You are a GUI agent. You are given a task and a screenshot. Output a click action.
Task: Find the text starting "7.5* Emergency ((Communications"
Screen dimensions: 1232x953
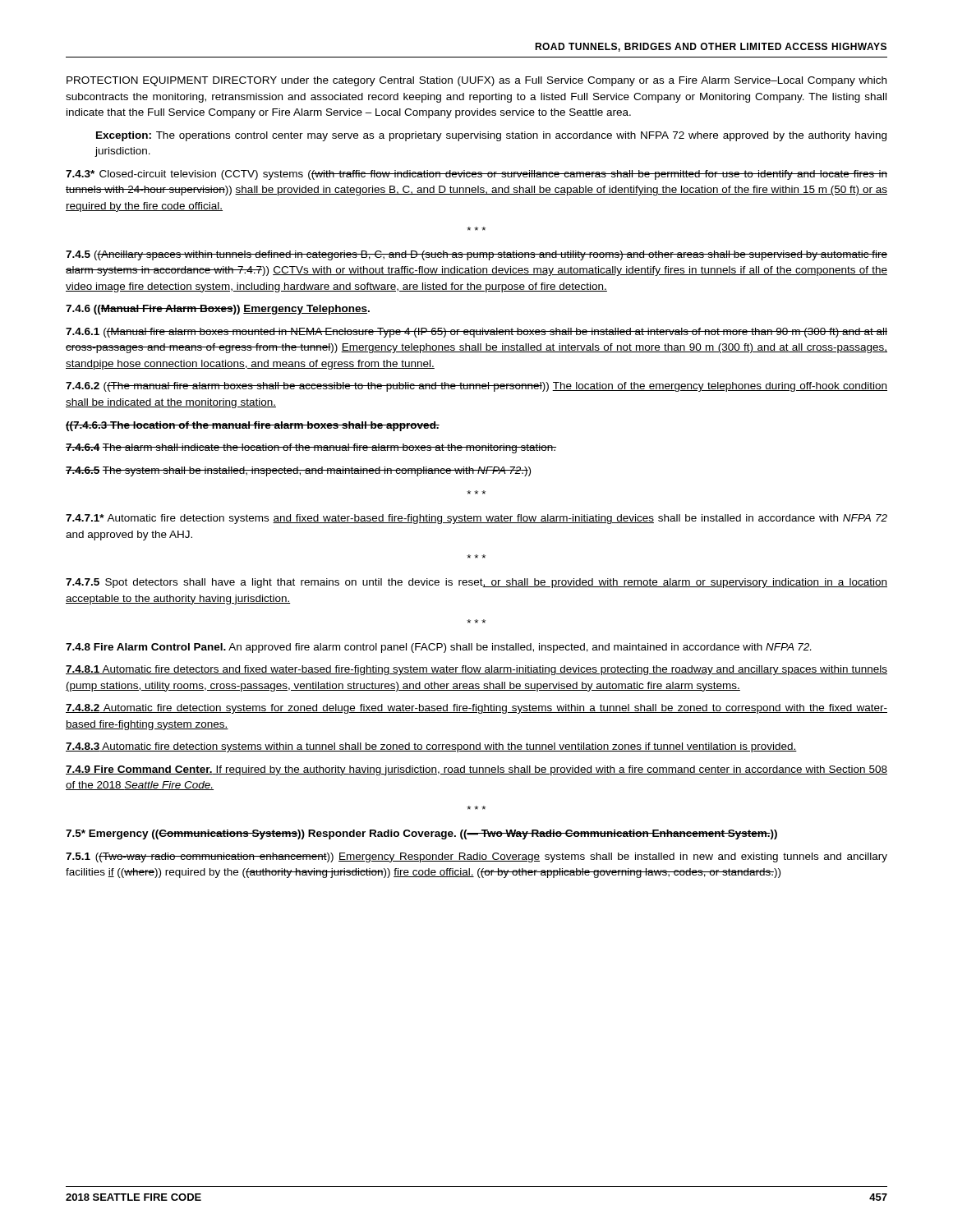[422, 833]
